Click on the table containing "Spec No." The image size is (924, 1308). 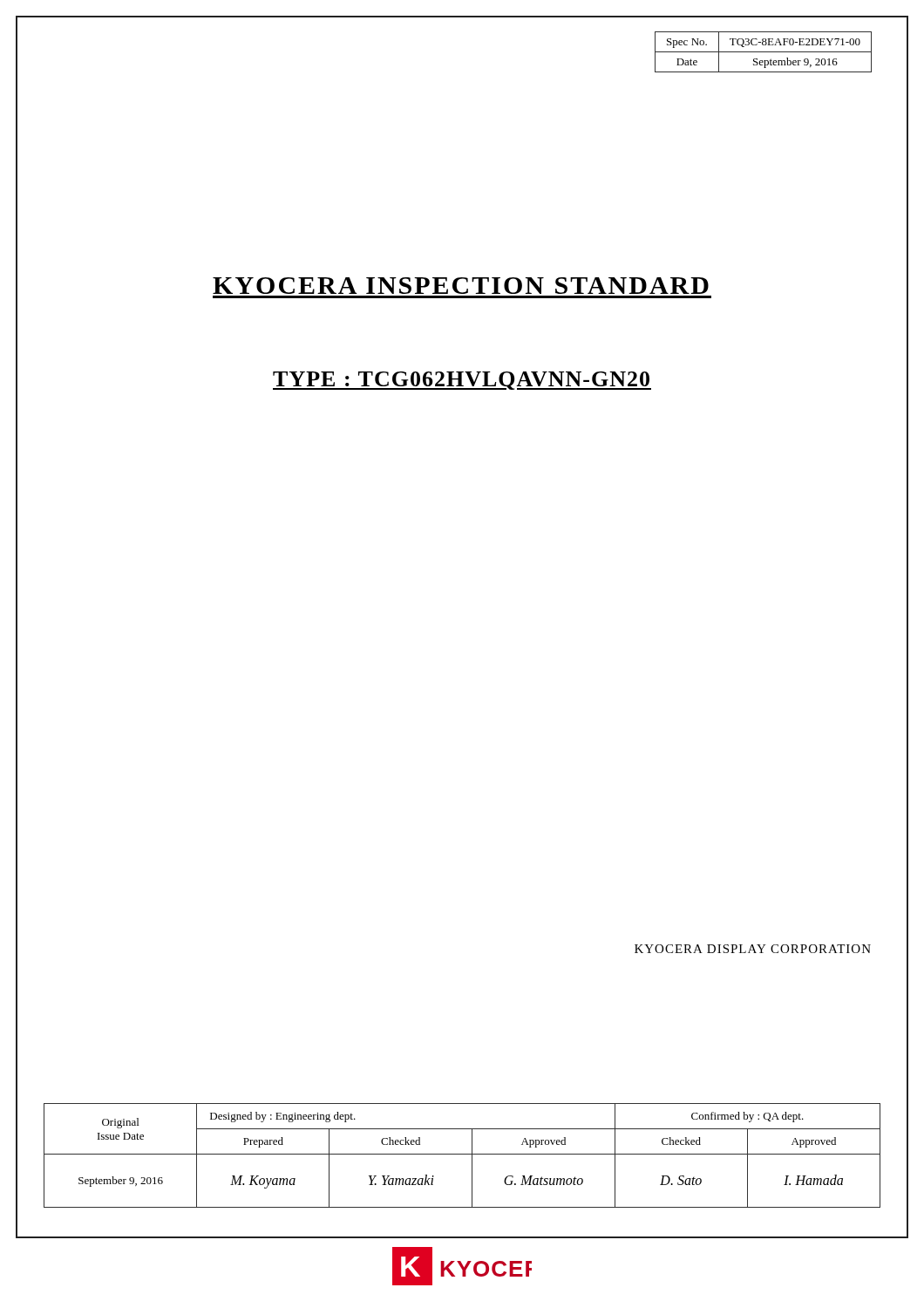(763, 52)
